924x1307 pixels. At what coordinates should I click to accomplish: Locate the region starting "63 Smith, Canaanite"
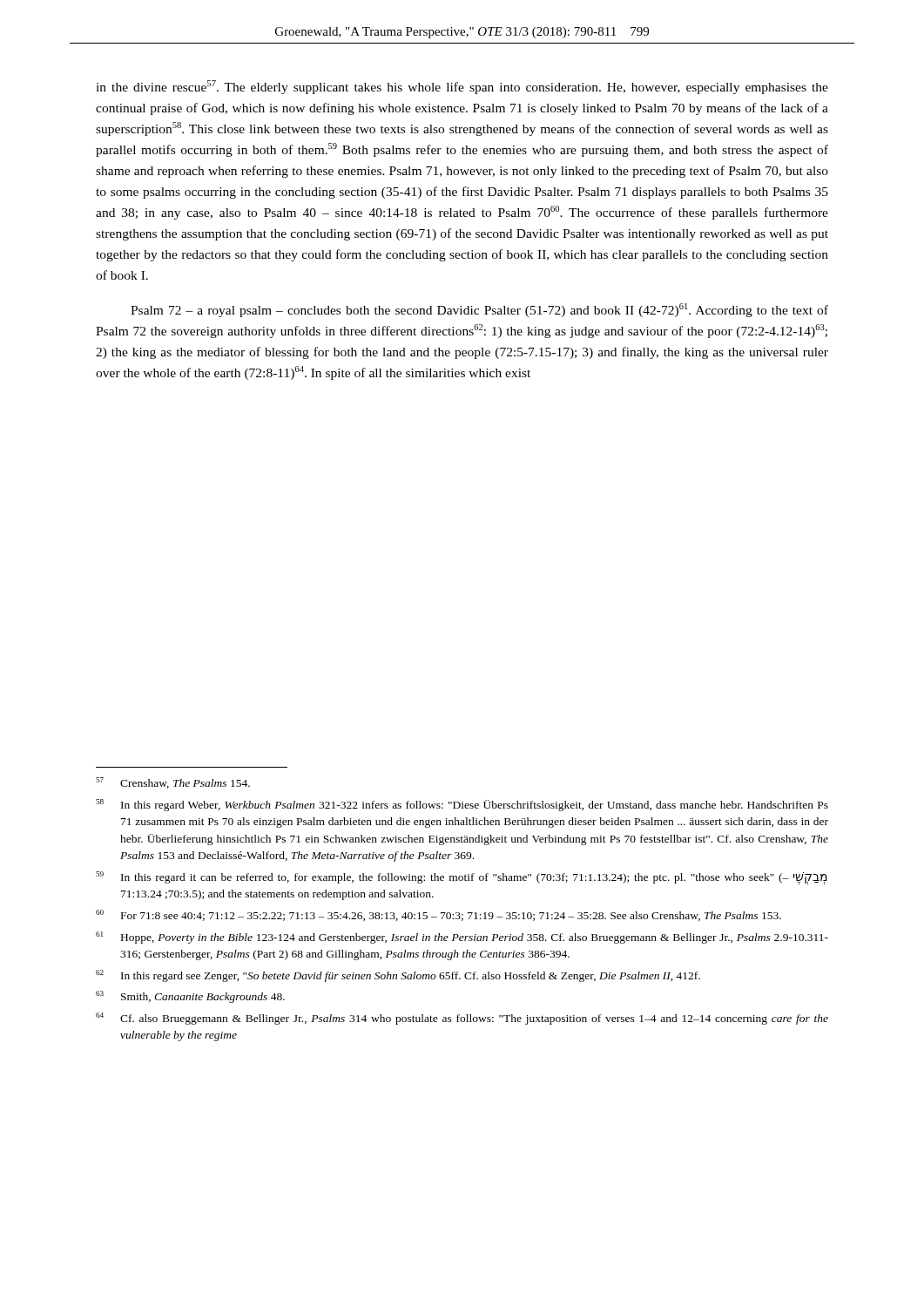tap(190, 997)
